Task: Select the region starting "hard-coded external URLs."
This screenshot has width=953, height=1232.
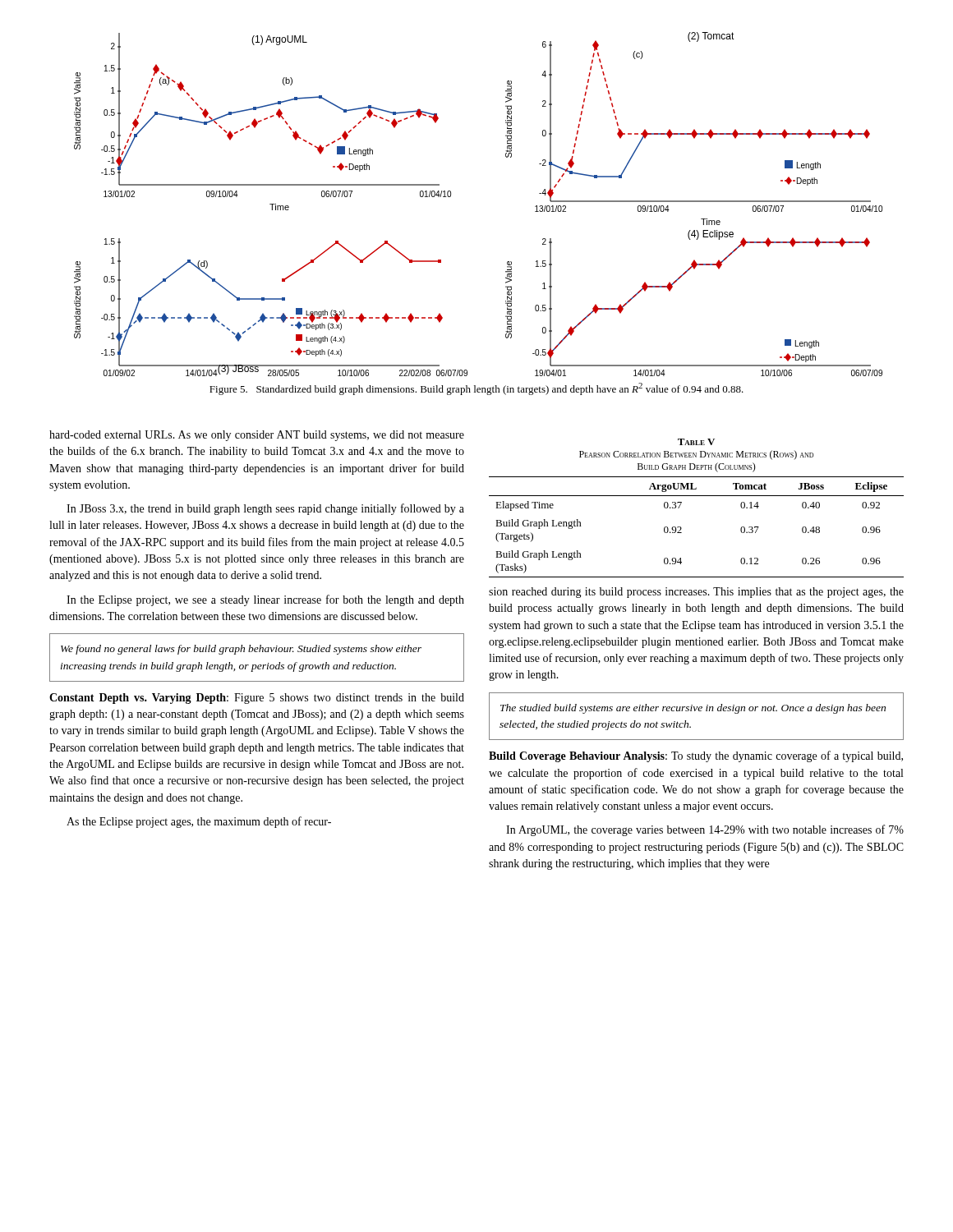Action: [257, 526]
